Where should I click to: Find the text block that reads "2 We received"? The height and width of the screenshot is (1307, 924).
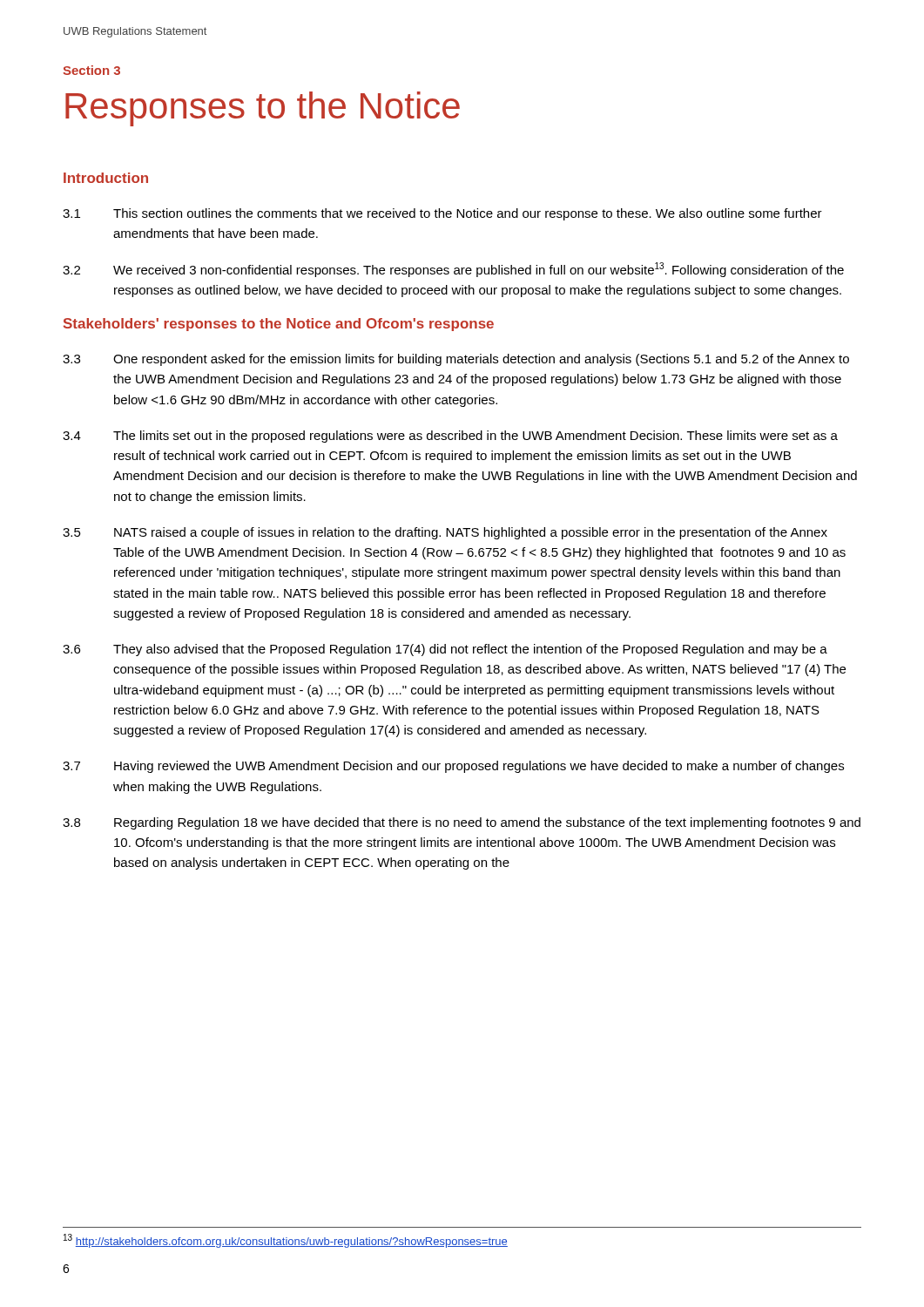point(462,279)
